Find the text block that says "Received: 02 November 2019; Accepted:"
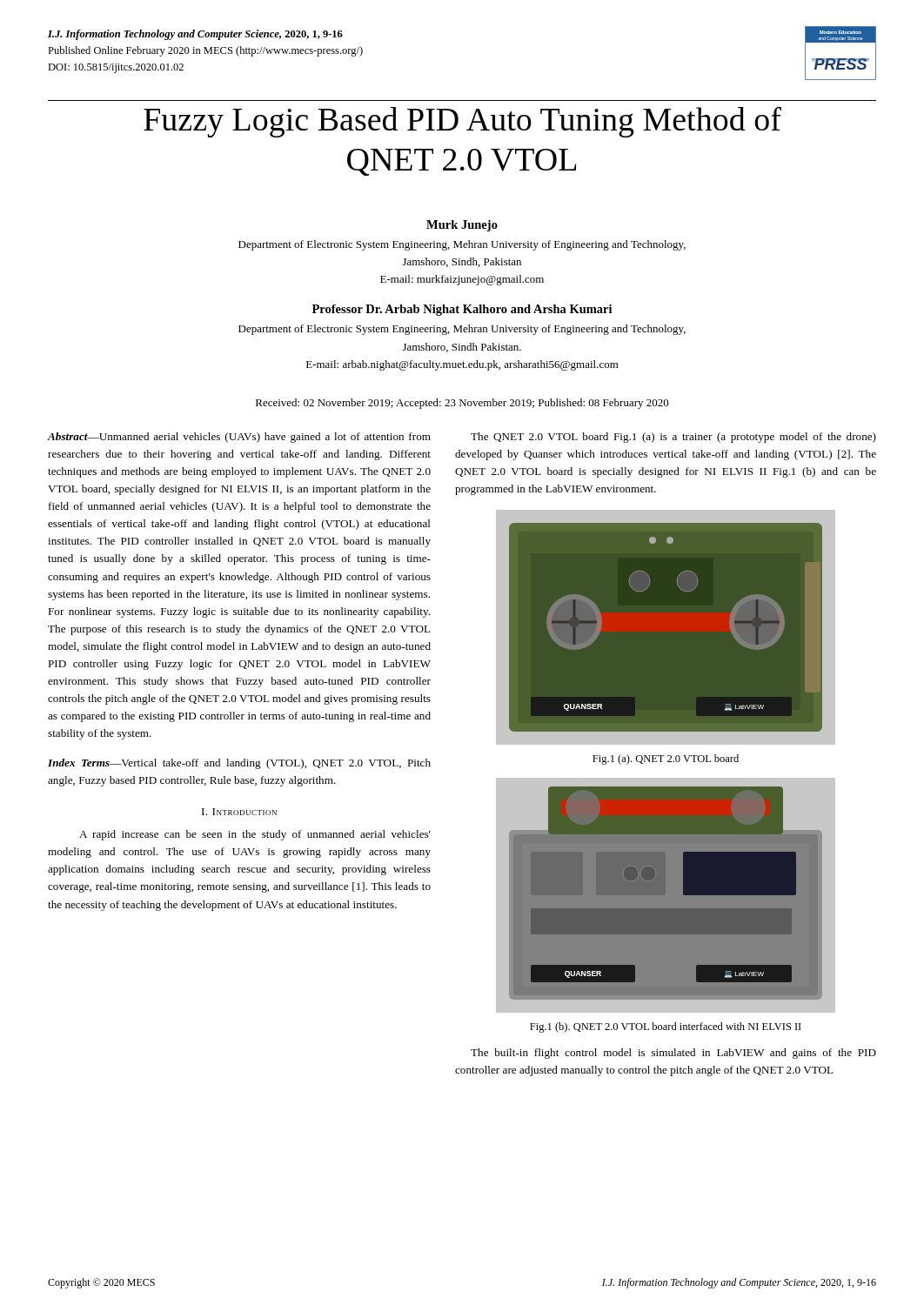This screenshot has height=1305, width=924. coord(462,402)
